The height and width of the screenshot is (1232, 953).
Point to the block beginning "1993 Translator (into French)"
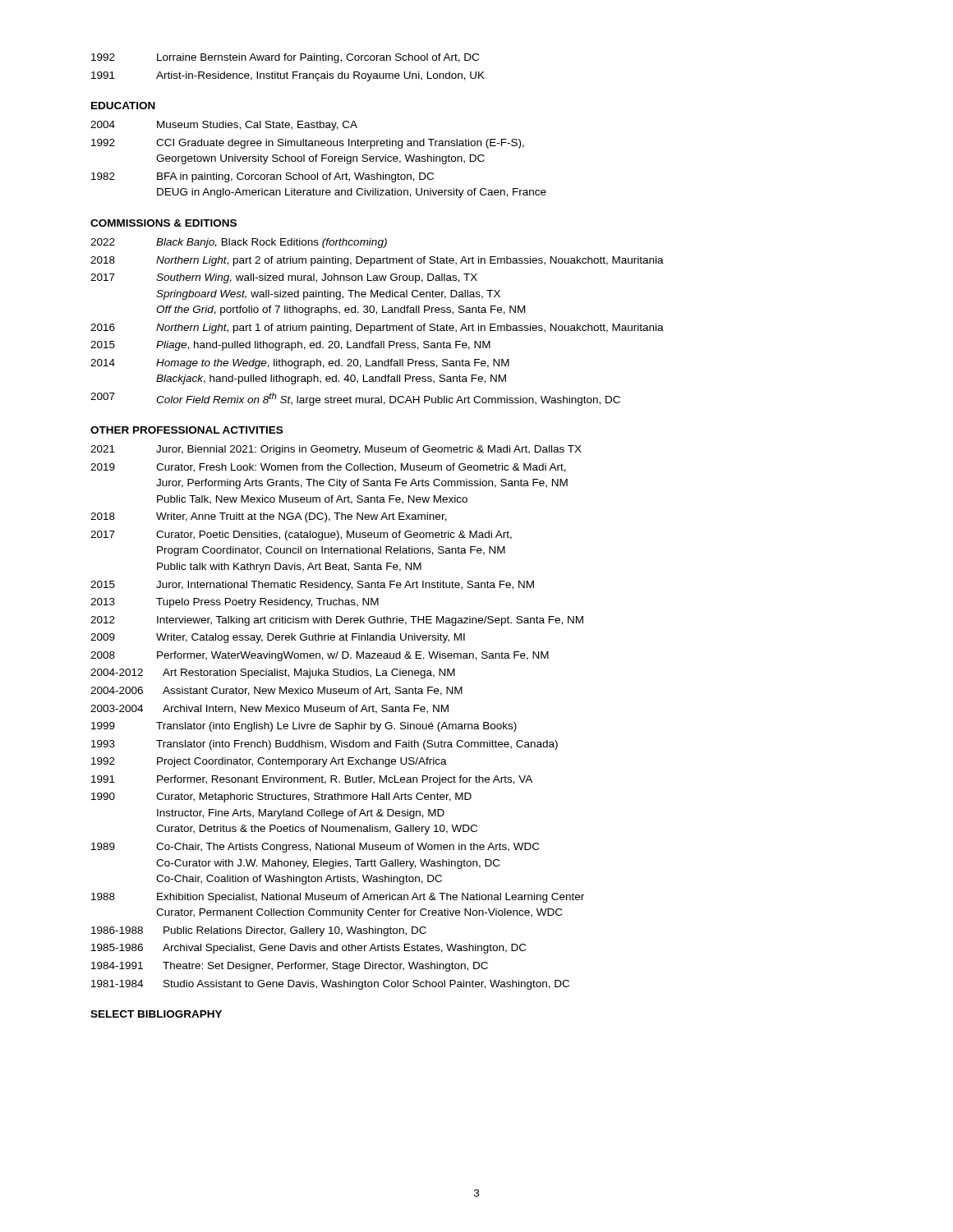pos(476,744)
